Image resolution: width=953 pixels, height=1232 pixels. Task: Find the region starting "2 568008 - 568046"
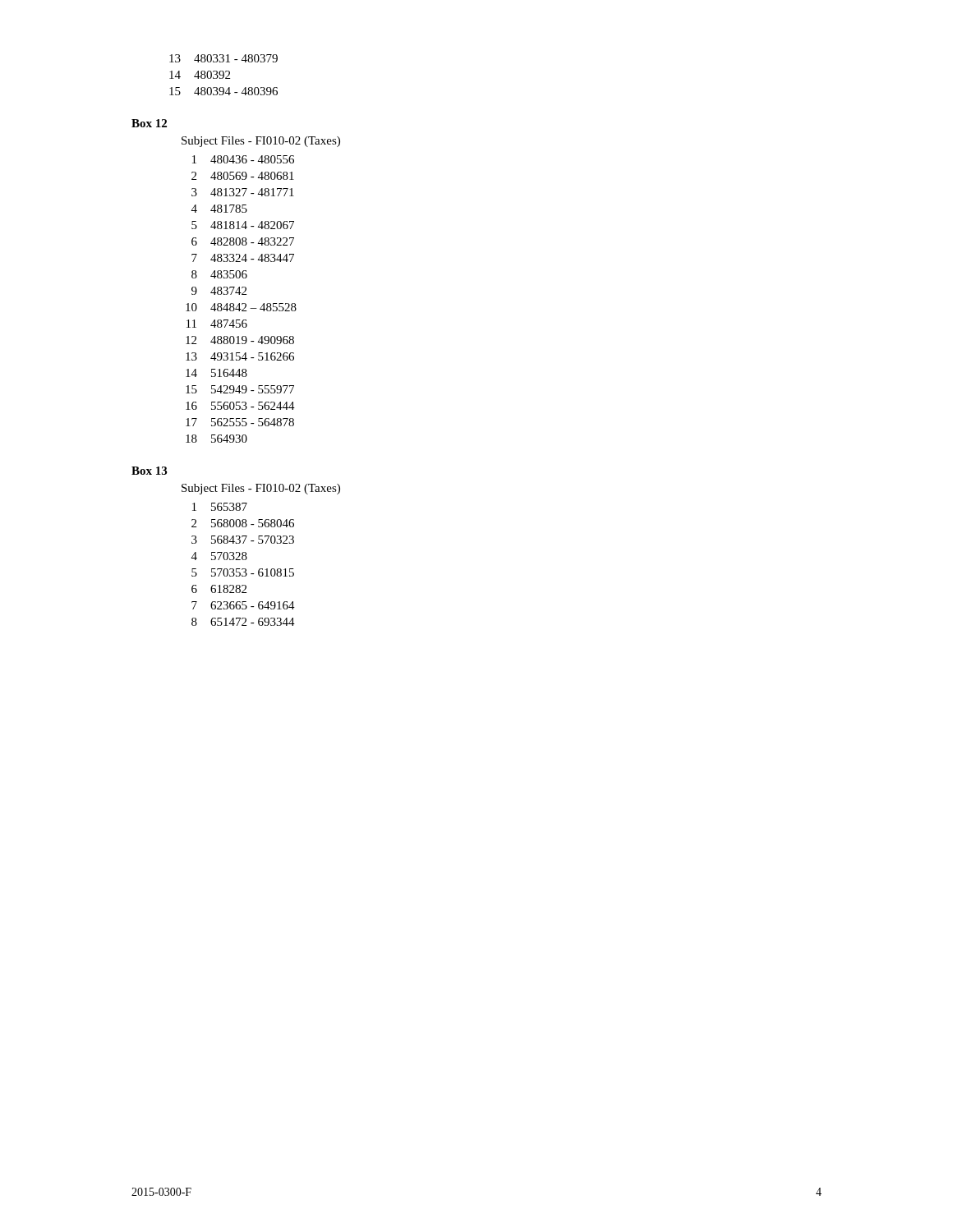(243, 523)
